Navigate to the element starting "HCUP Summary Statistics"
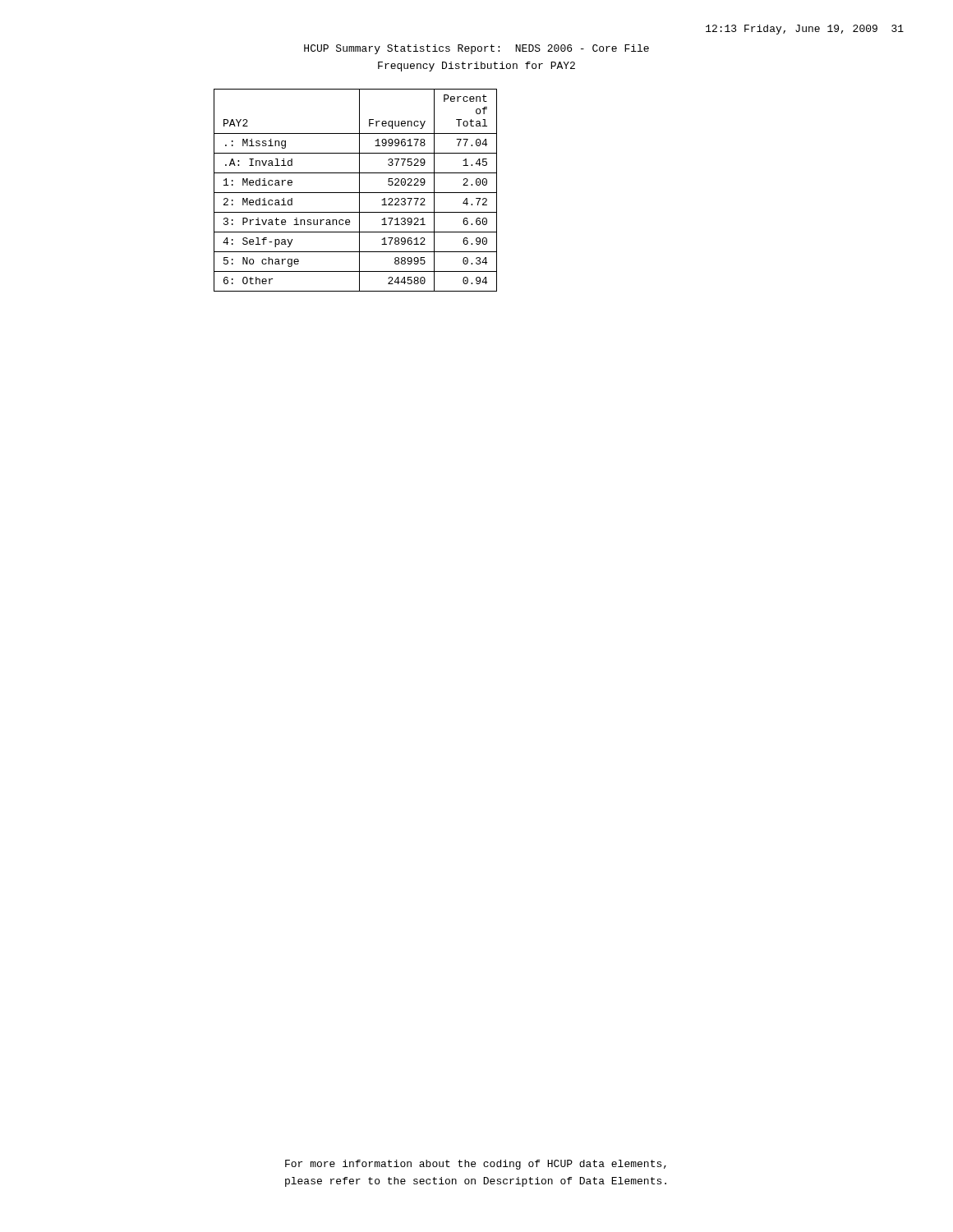The image size is (953, 1232). (476, 57)
